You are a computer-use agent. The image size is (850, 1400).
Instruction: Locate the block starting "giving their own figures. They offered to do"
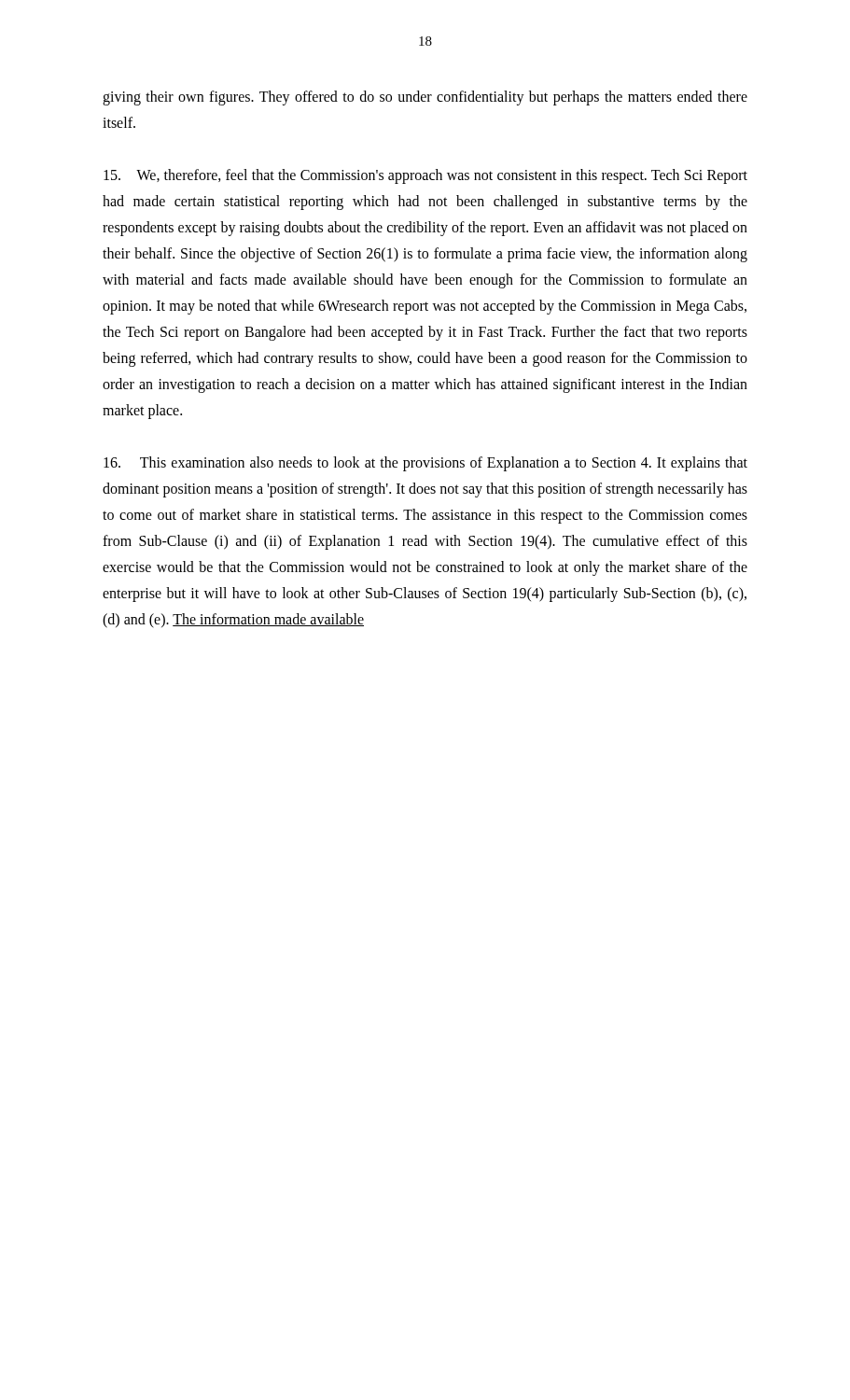425,110
